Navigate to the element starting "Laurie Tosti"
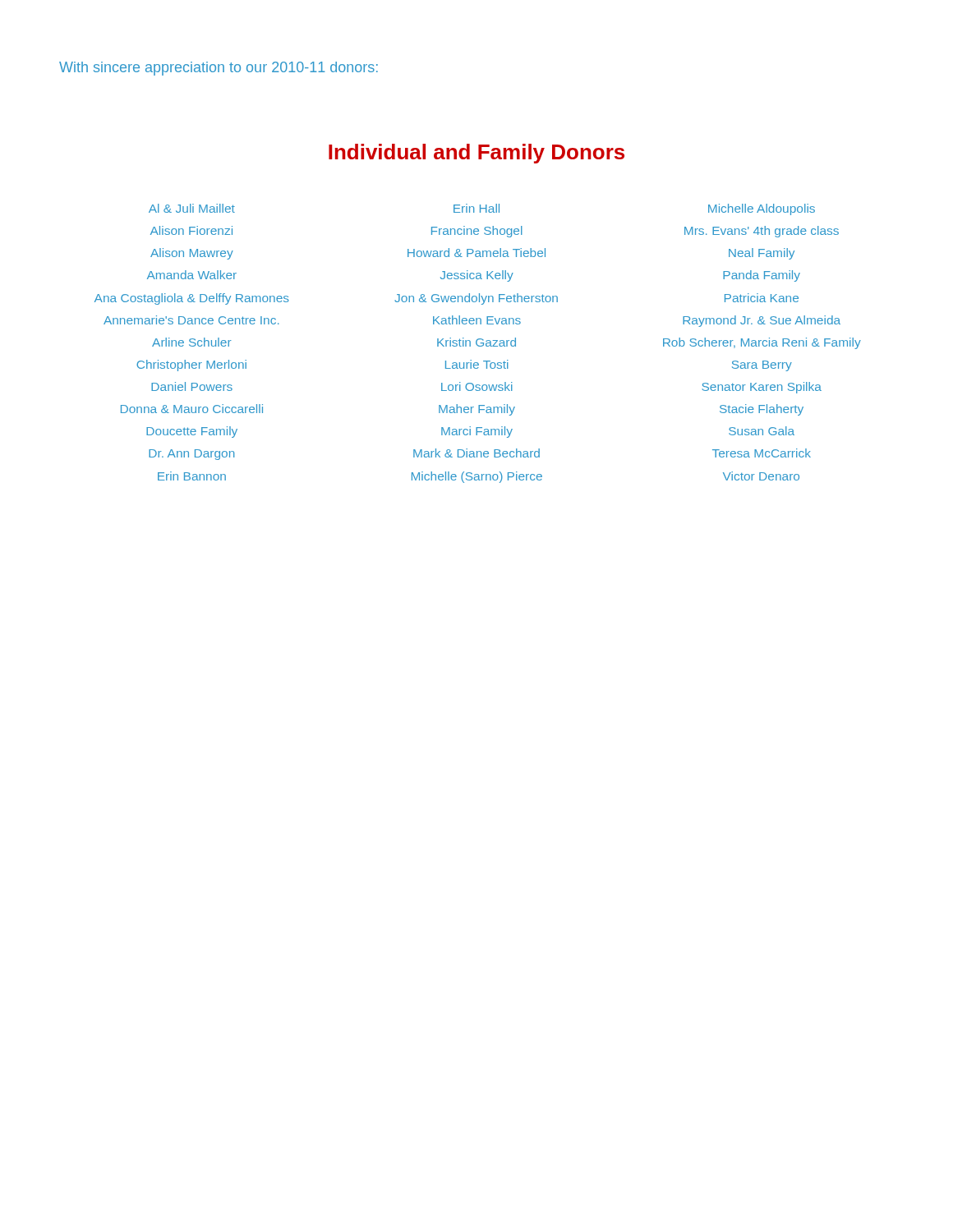Image resolution: width=953 pixels, height=1232 pixels. click(477, 364)
